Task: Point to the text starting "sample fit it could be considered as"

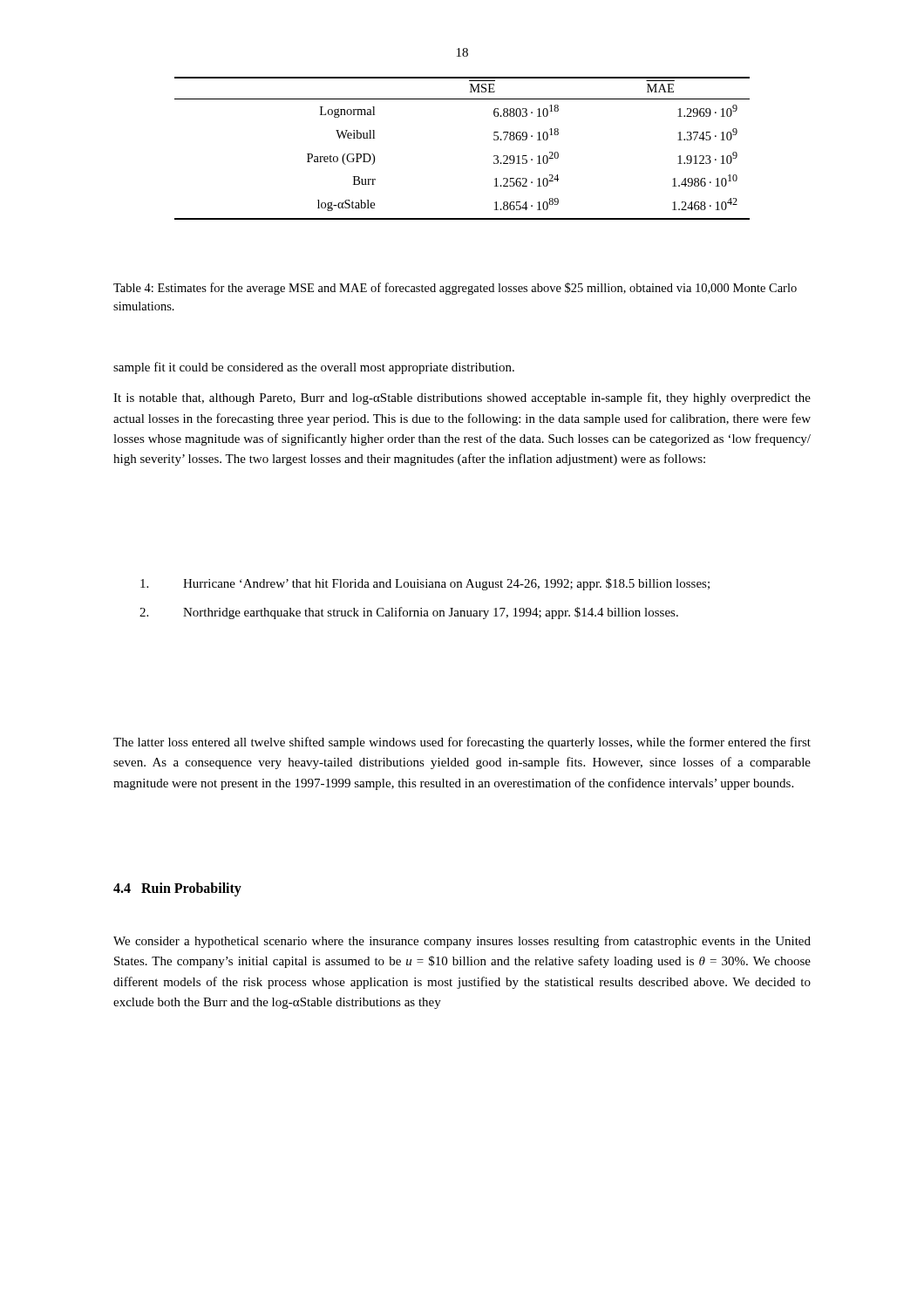Action: pos(314,367)
